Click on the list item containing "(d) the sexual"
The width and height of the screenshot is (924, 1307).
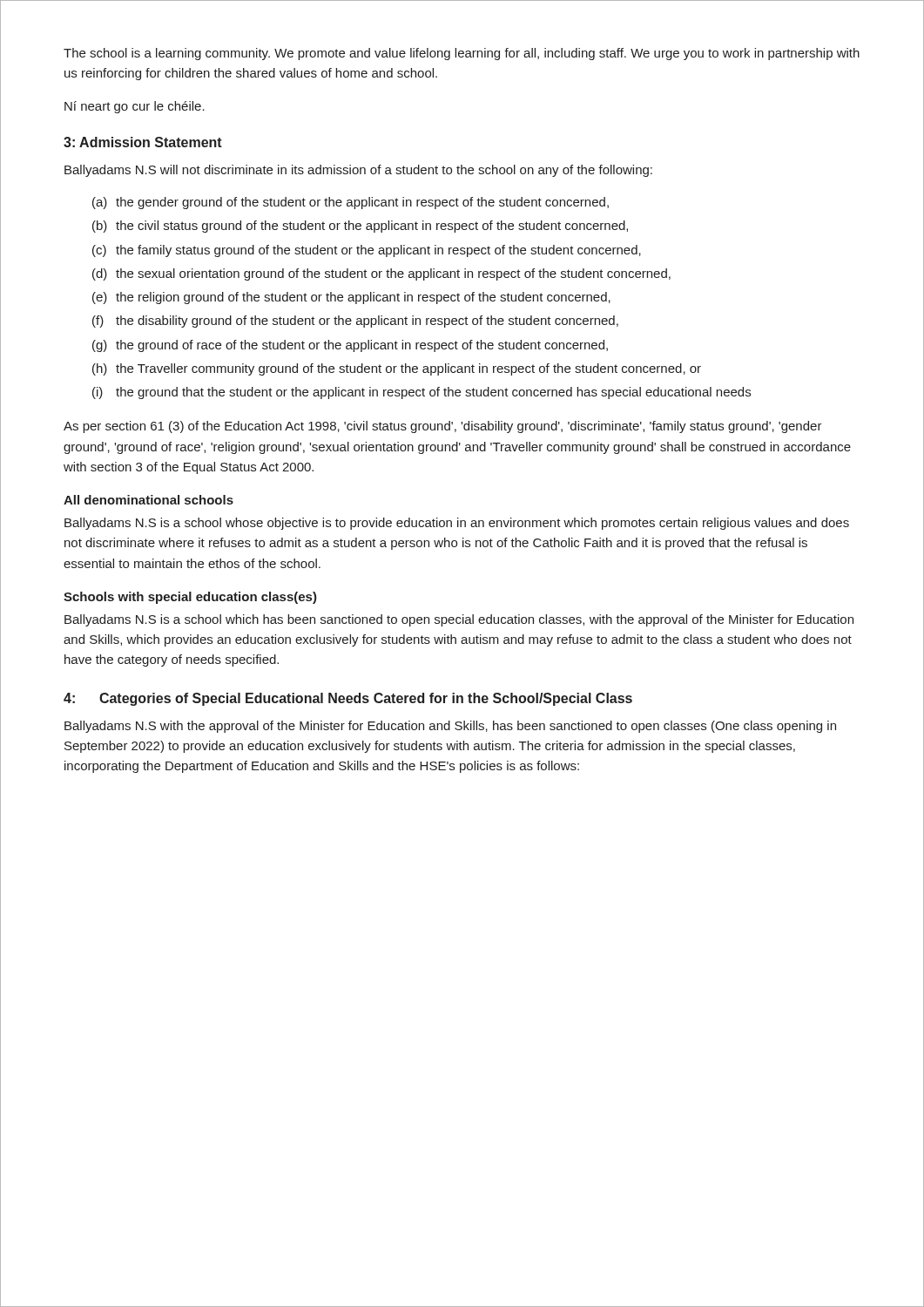coord(476,273)
